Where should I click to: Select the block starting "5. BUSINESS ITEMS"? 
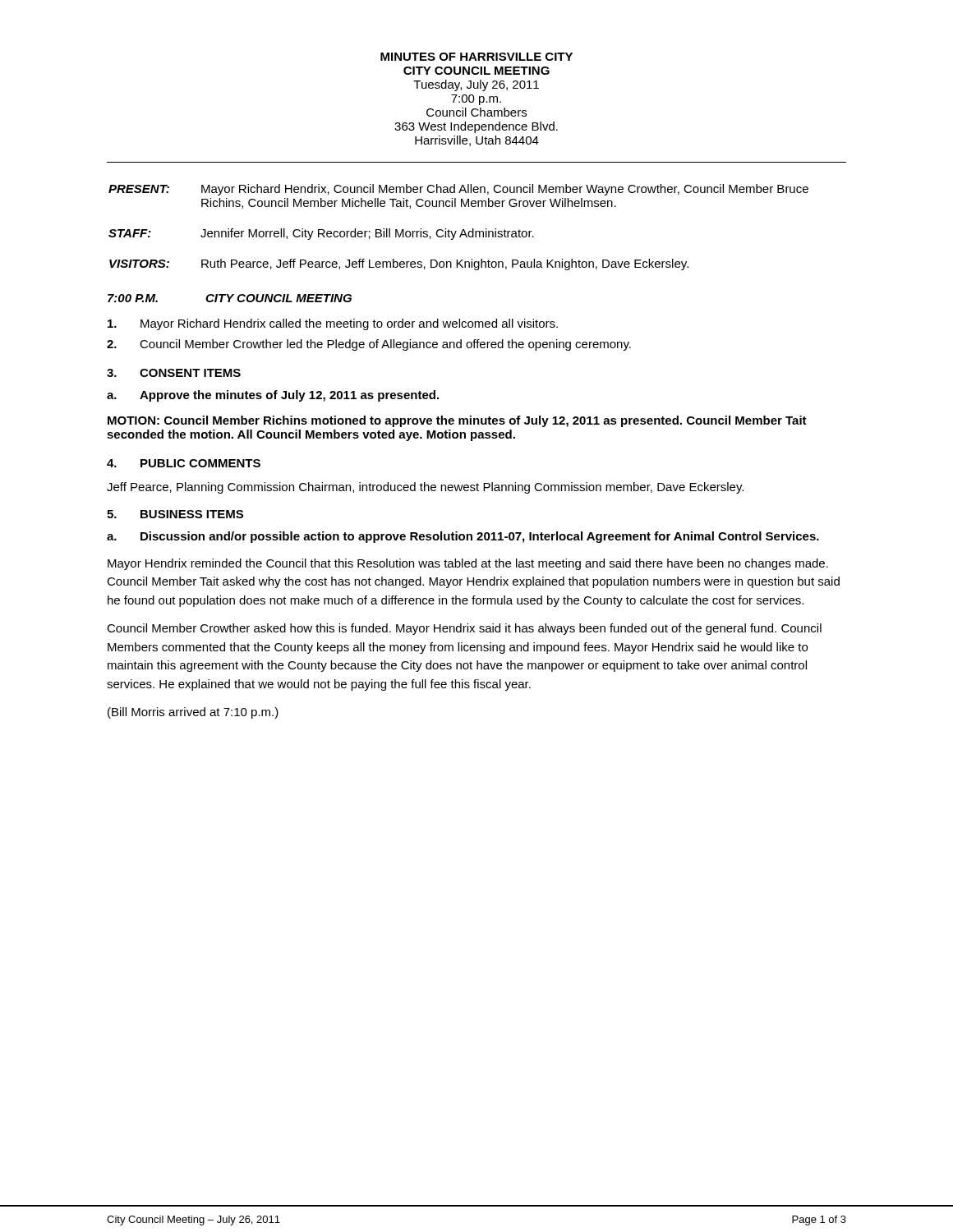[175, 513]
